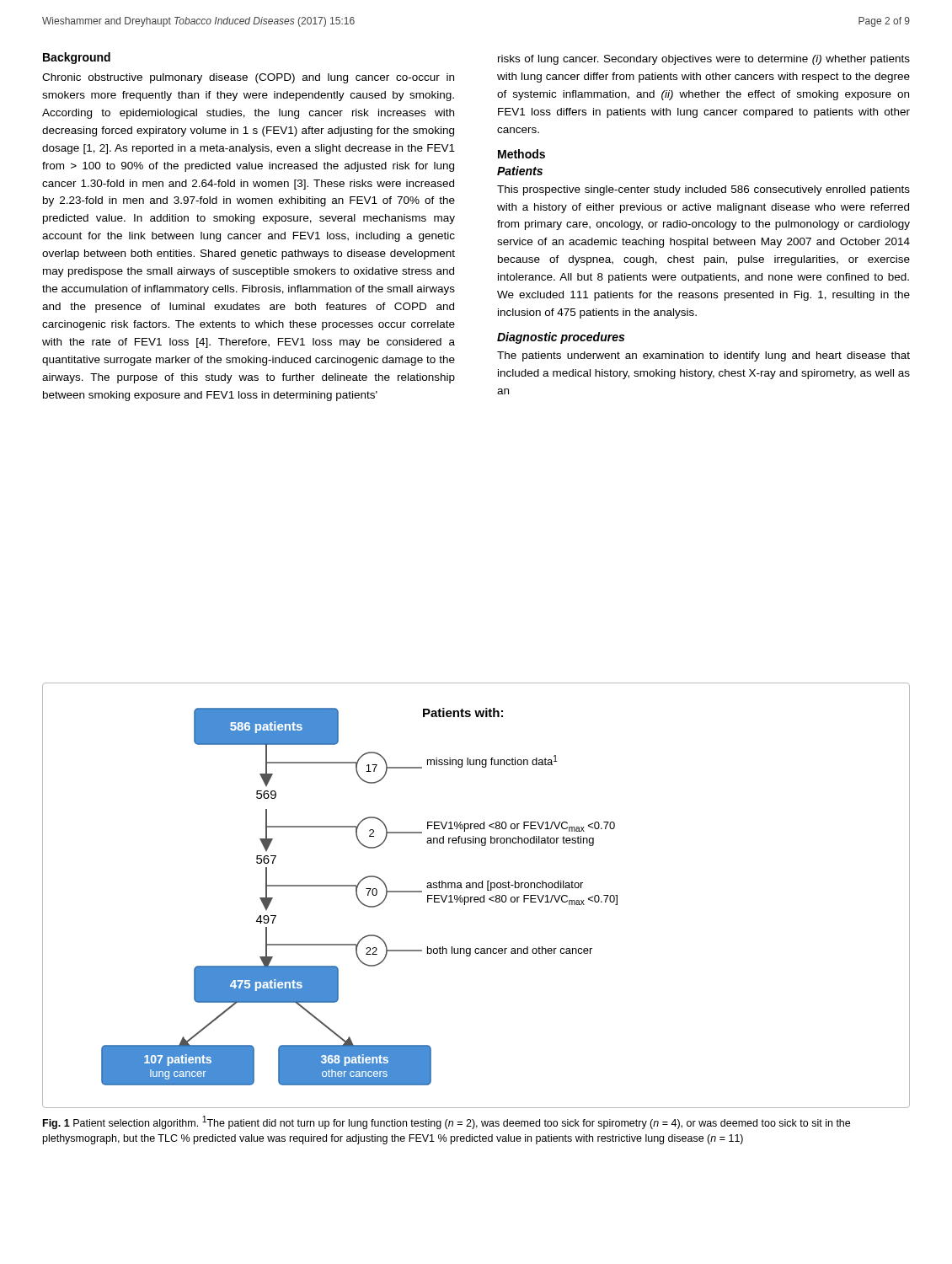952x1264 pixels.
Task: Locate the region starting "The patients underwent"
Action: point(703,373)
